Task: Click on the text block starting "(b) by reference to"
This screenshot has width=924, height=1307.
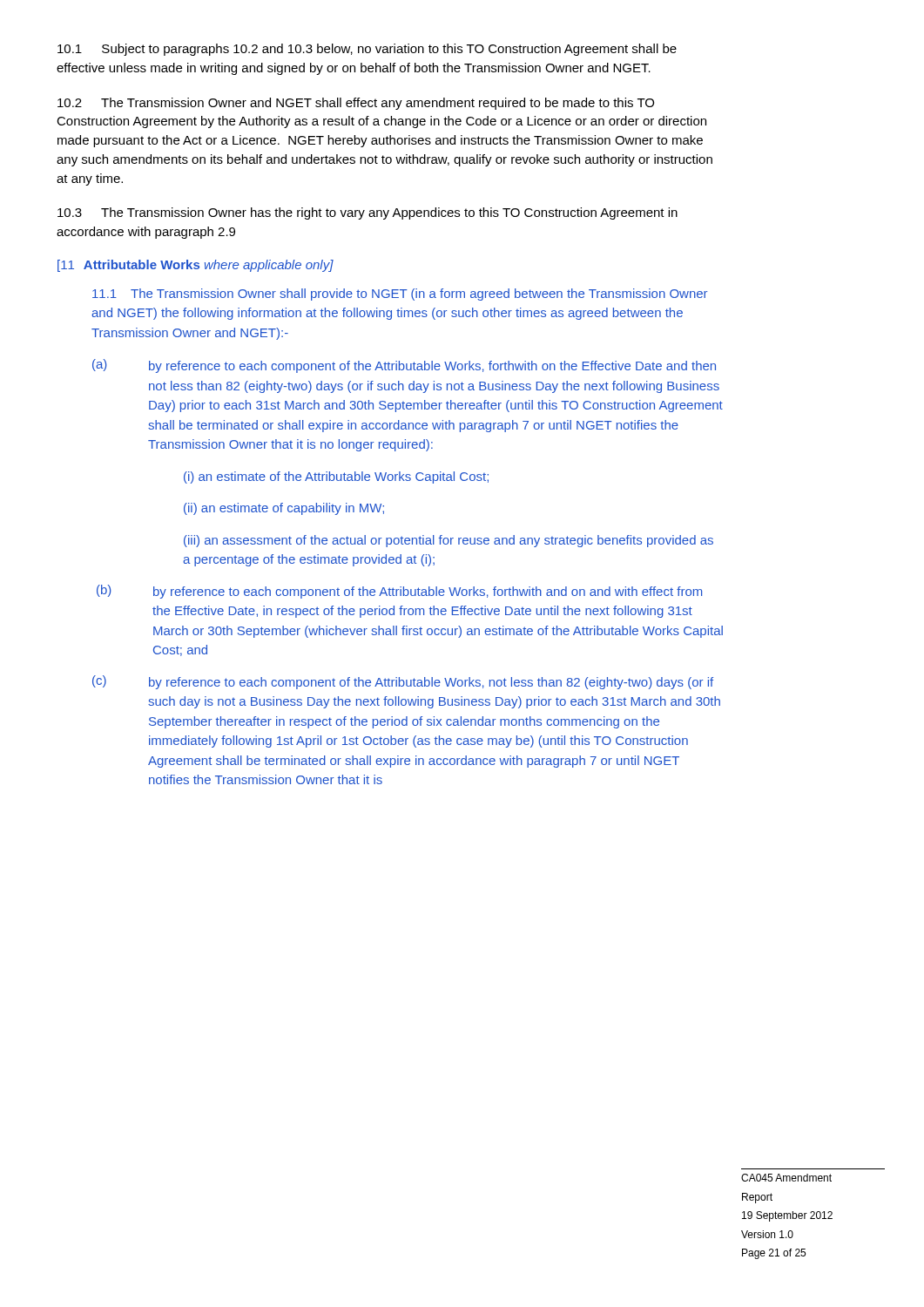Action: pos(408,621)
